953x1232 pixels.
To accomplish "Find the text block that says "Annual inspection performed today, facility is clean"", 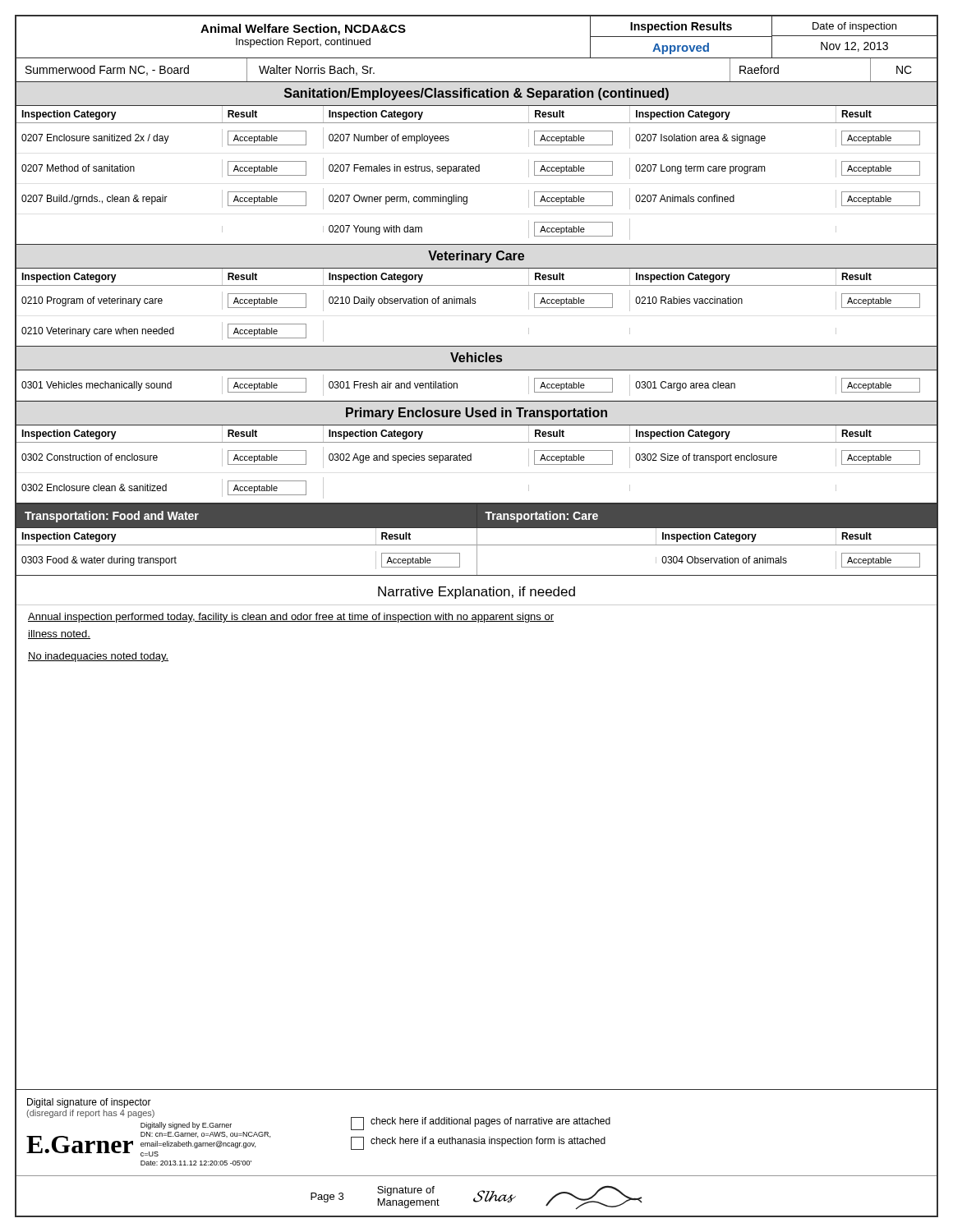I will click(476, 616).
